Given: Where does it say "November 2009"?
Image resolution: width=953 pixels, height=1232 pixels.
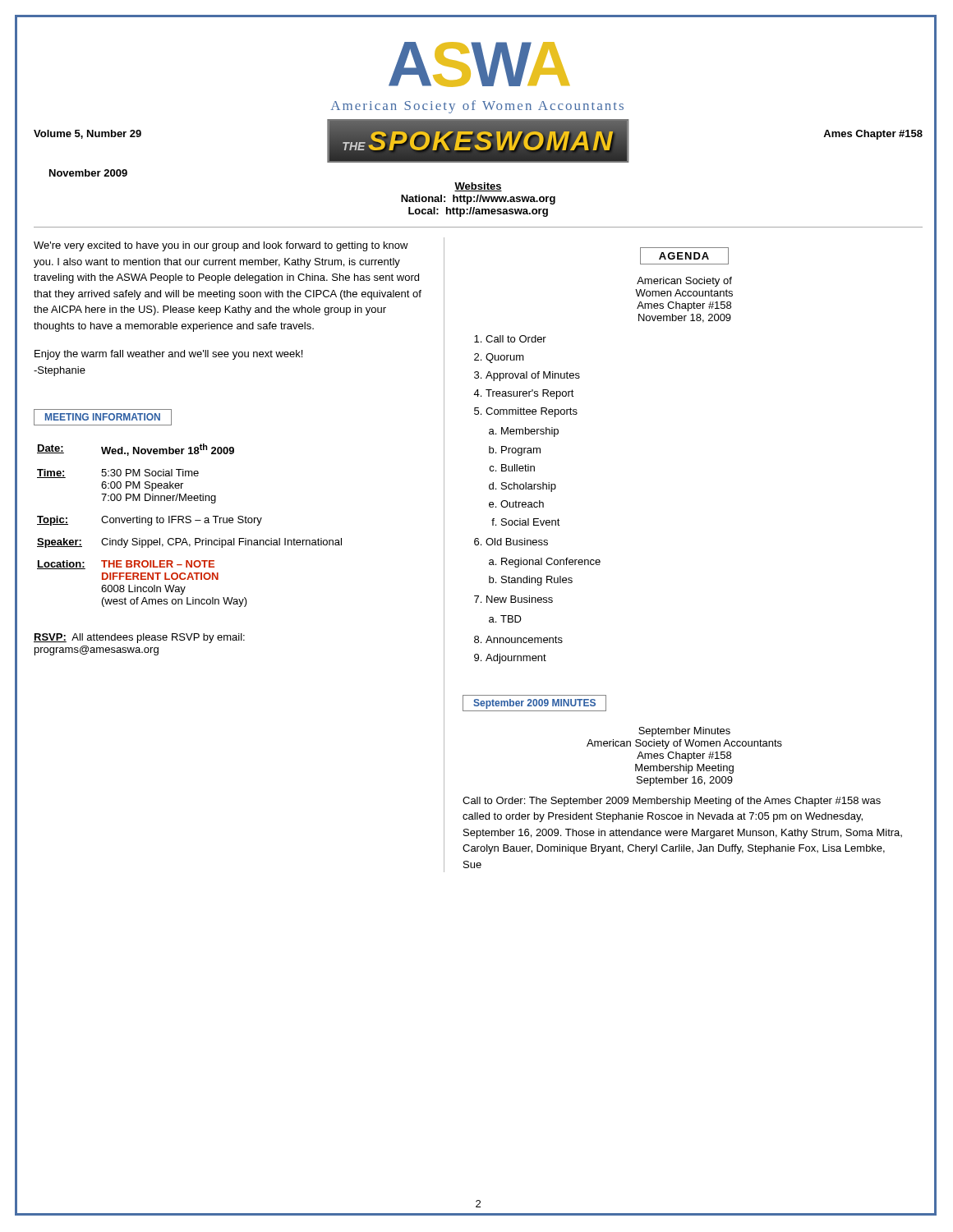Looking at the screenshot, I should [88, 173].
